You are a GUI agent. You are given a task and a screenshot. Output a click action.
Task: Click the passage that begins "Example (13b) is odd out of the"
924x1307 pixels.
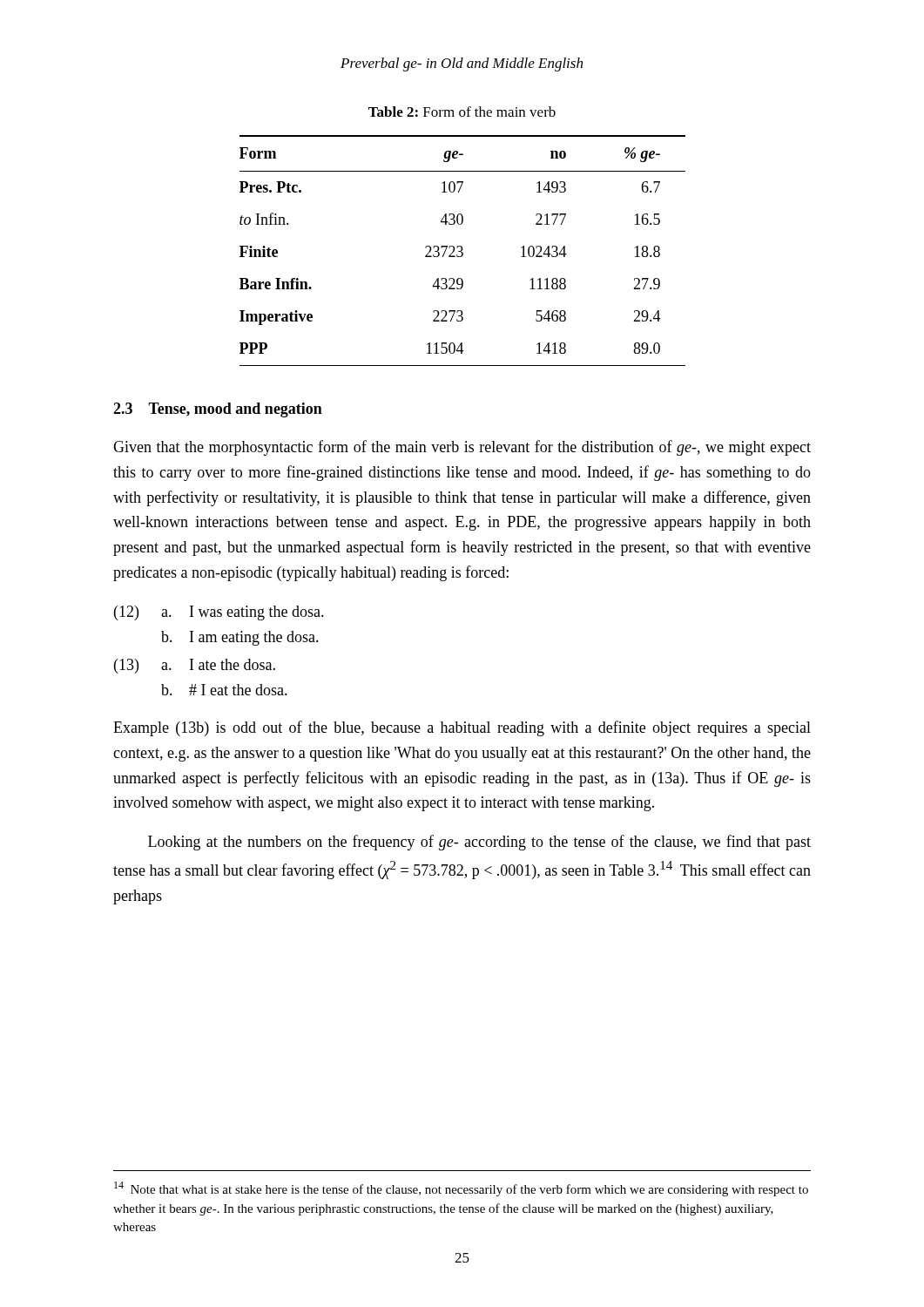pyautogui.click(x=462, y=765)
